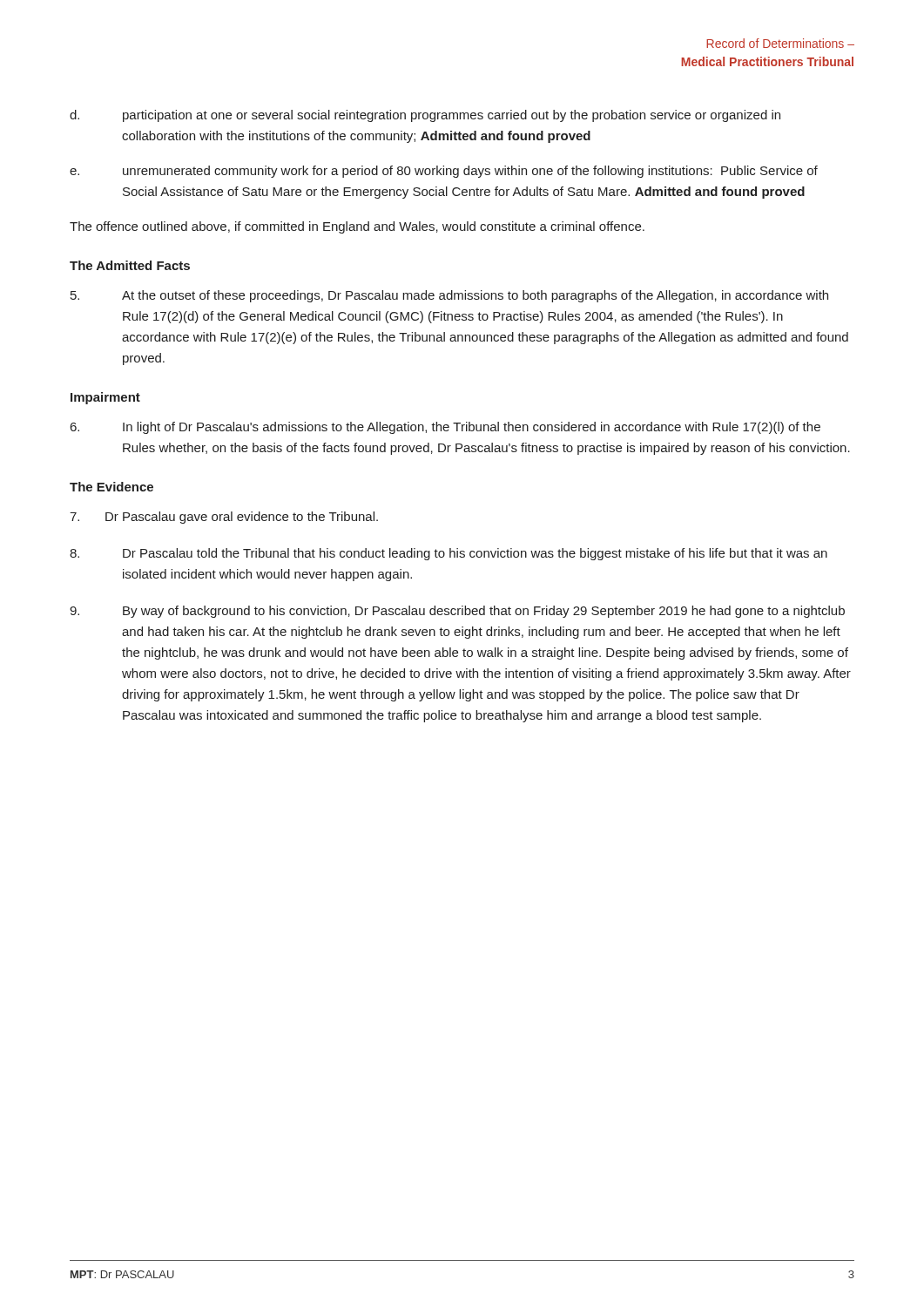Point to "The Evidence"

pyautogui.click(x=112, y=487)
